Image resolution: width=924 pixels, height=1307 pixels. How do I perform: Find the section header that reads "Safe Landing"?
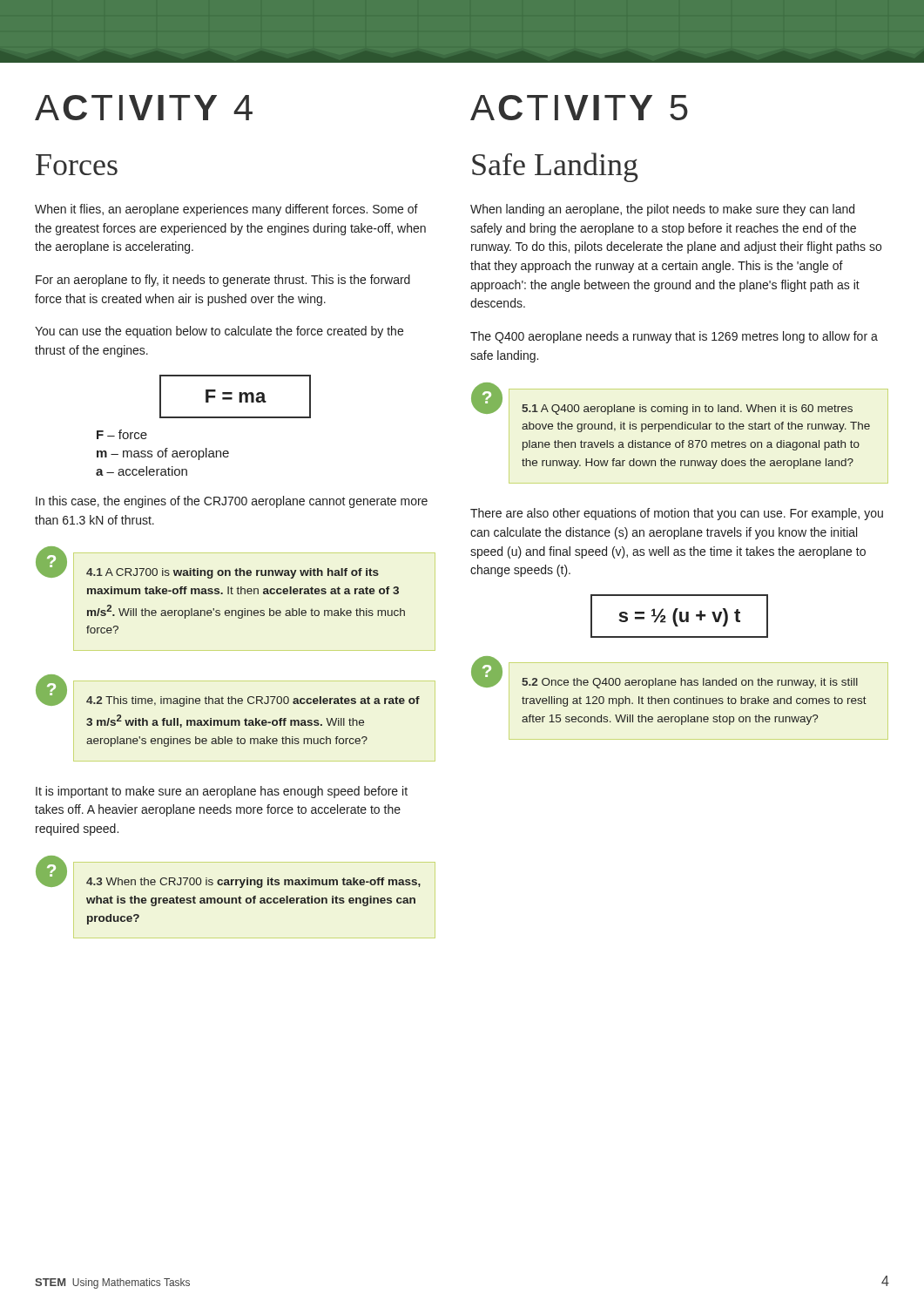click(x=554, y=165)
